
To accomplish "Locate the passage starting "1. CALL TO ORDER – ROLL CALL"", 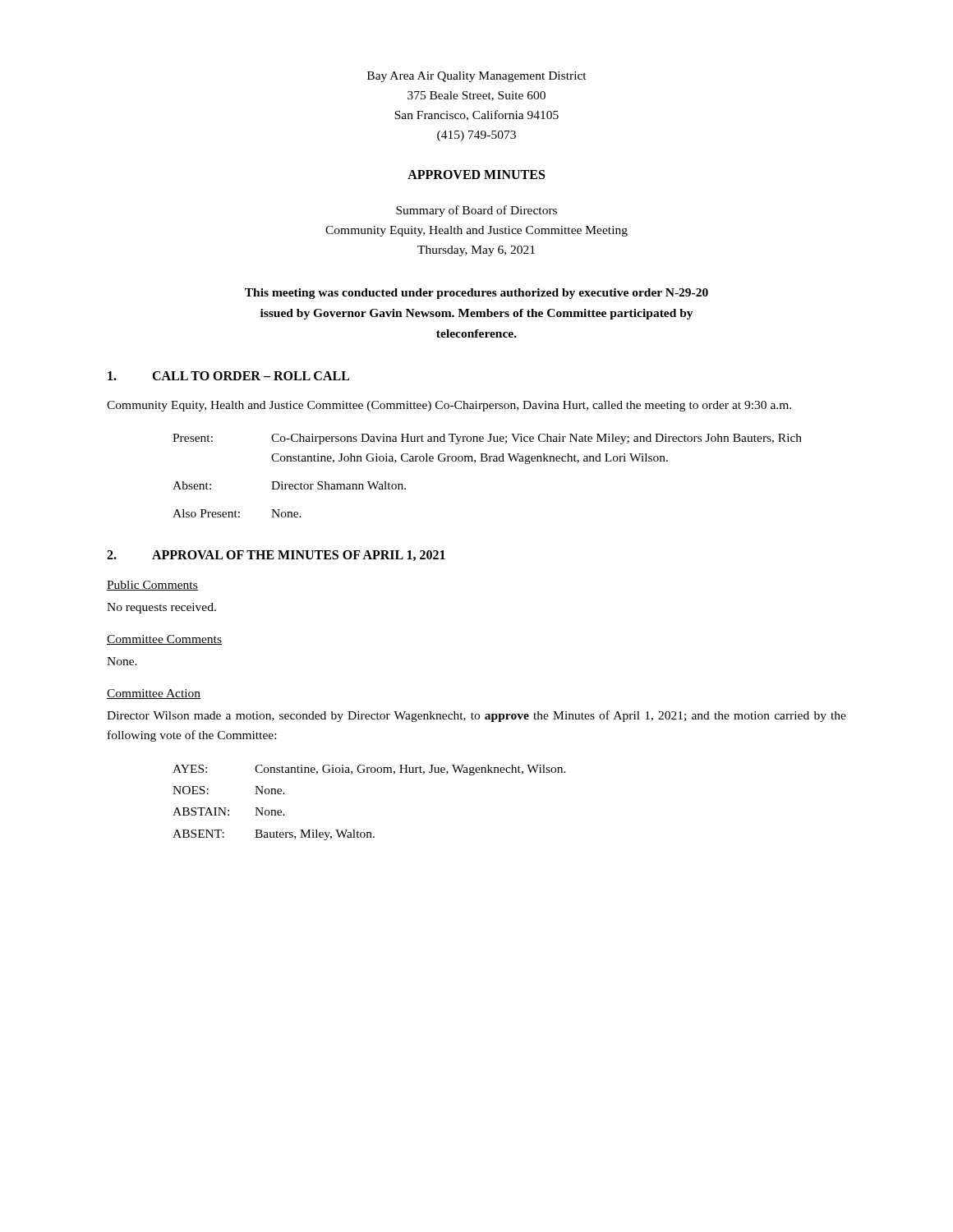I will 228,376.
